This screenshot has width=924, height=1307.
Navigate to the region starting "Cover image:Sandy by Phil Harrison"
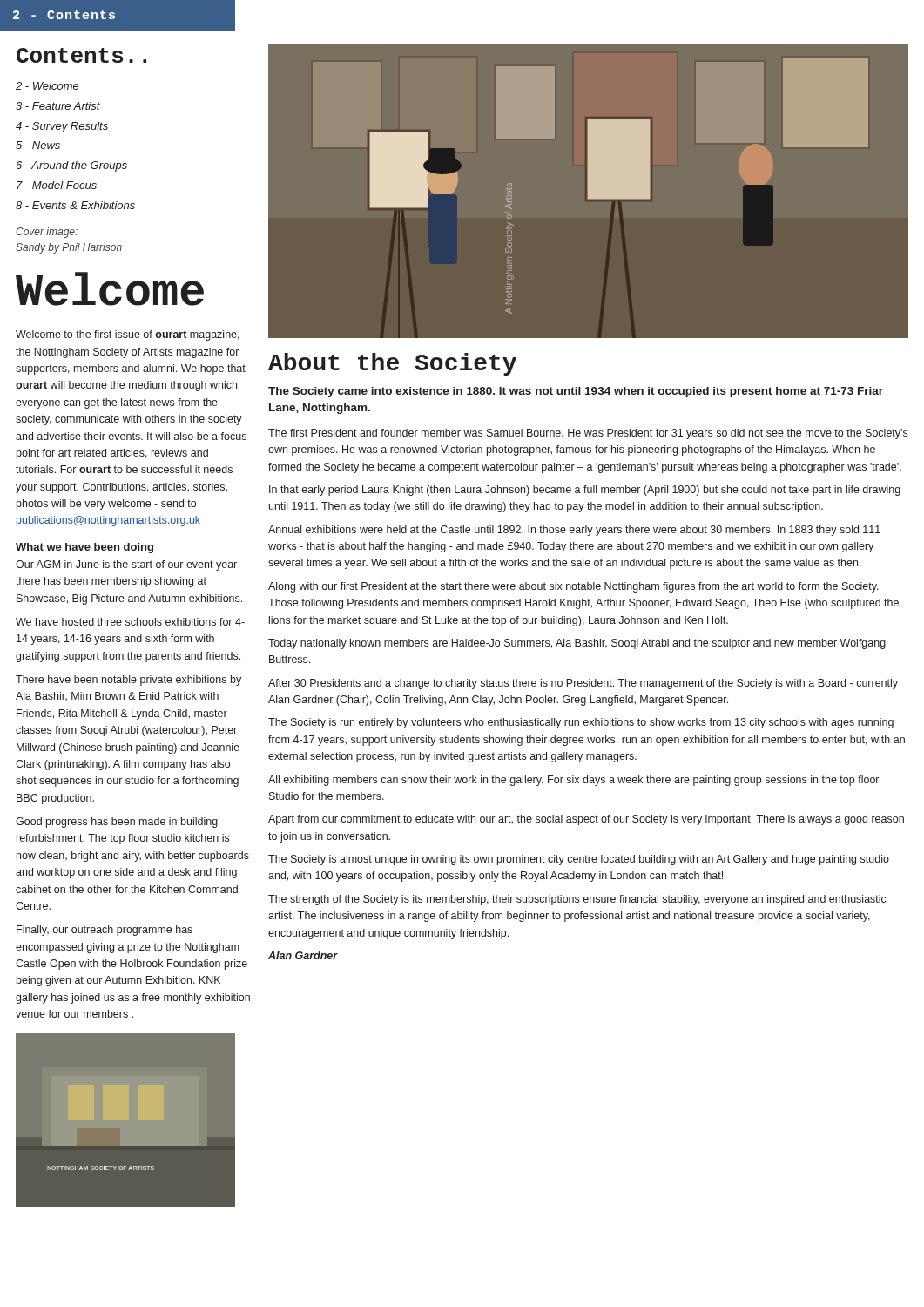(69, 240)
